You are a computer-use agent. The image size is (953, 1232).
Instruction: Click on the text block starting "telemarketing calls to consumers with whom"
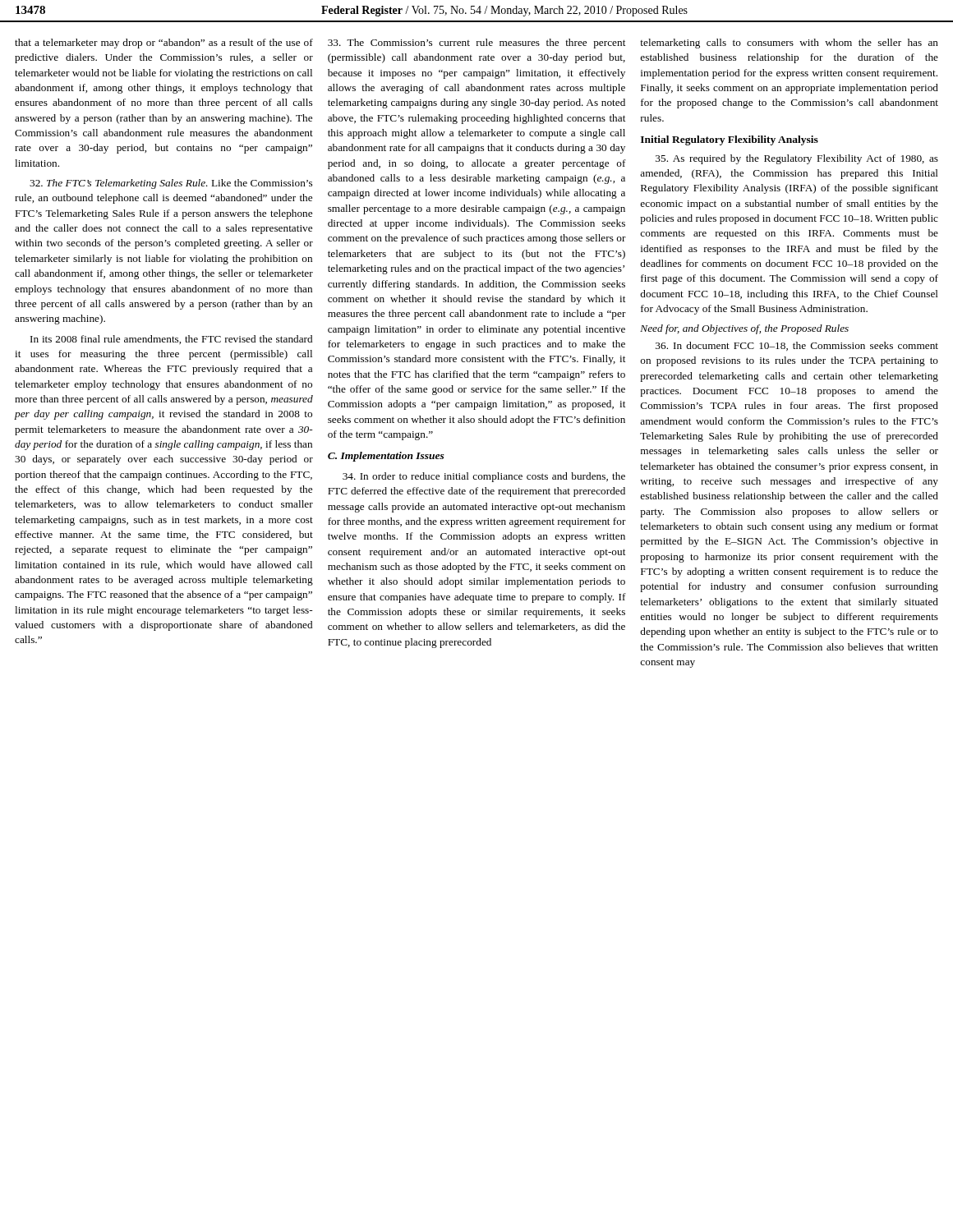(789, 81)
